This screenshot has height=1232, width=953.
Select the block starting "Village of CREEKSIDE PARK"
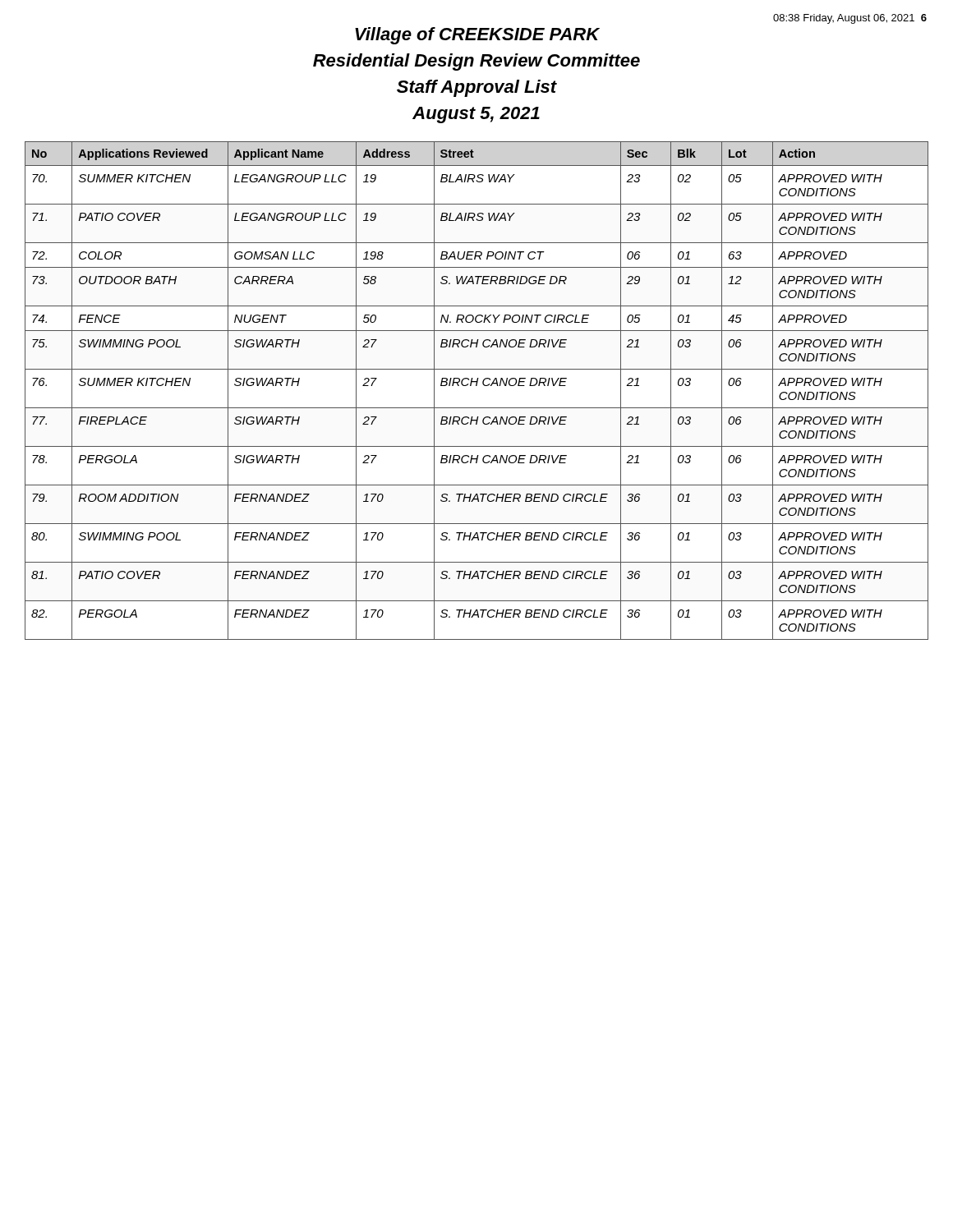tap(476, 74)
